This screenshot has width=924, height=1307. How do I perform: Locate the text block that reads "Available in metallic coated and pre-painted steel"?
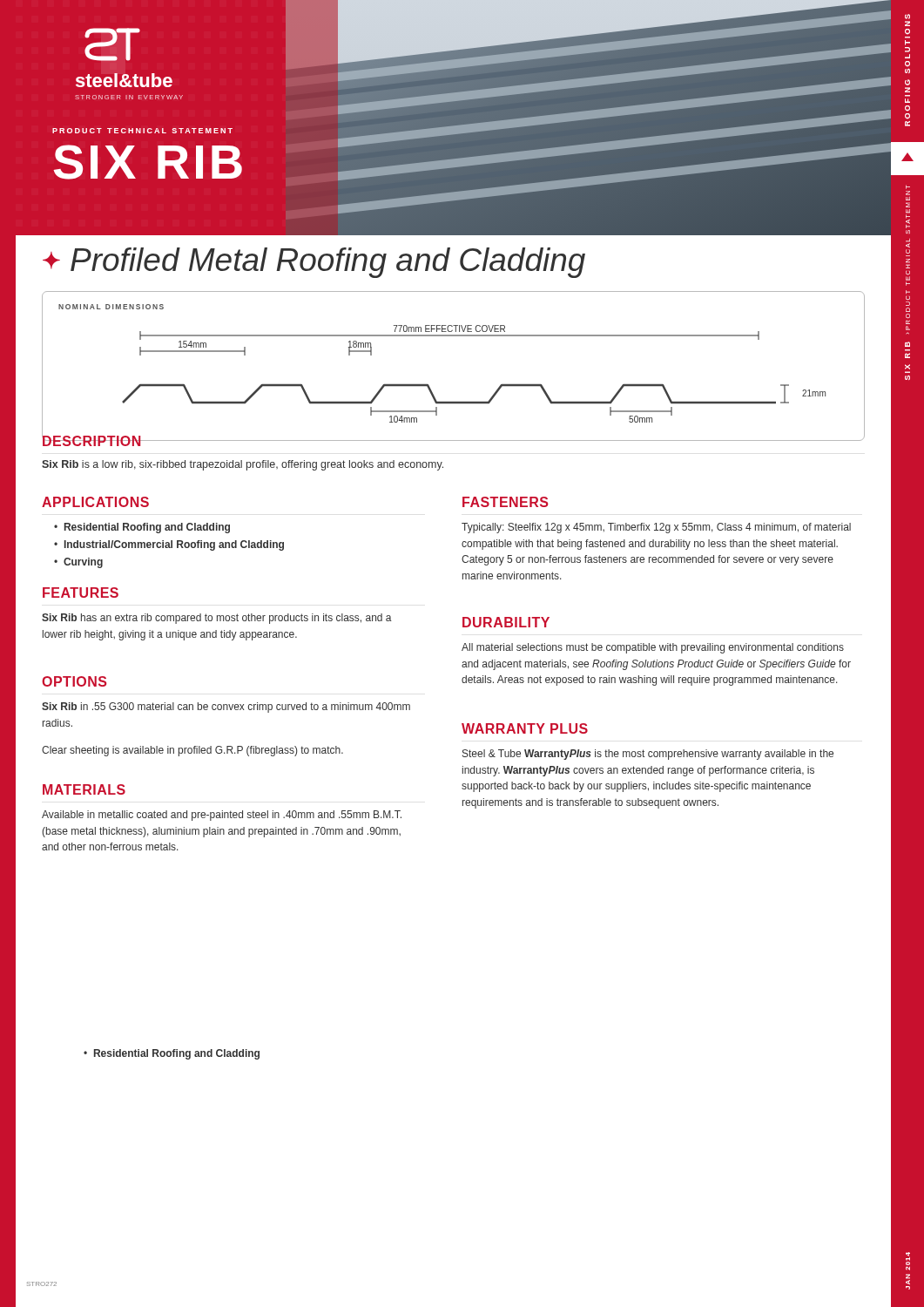pos(222,831)
